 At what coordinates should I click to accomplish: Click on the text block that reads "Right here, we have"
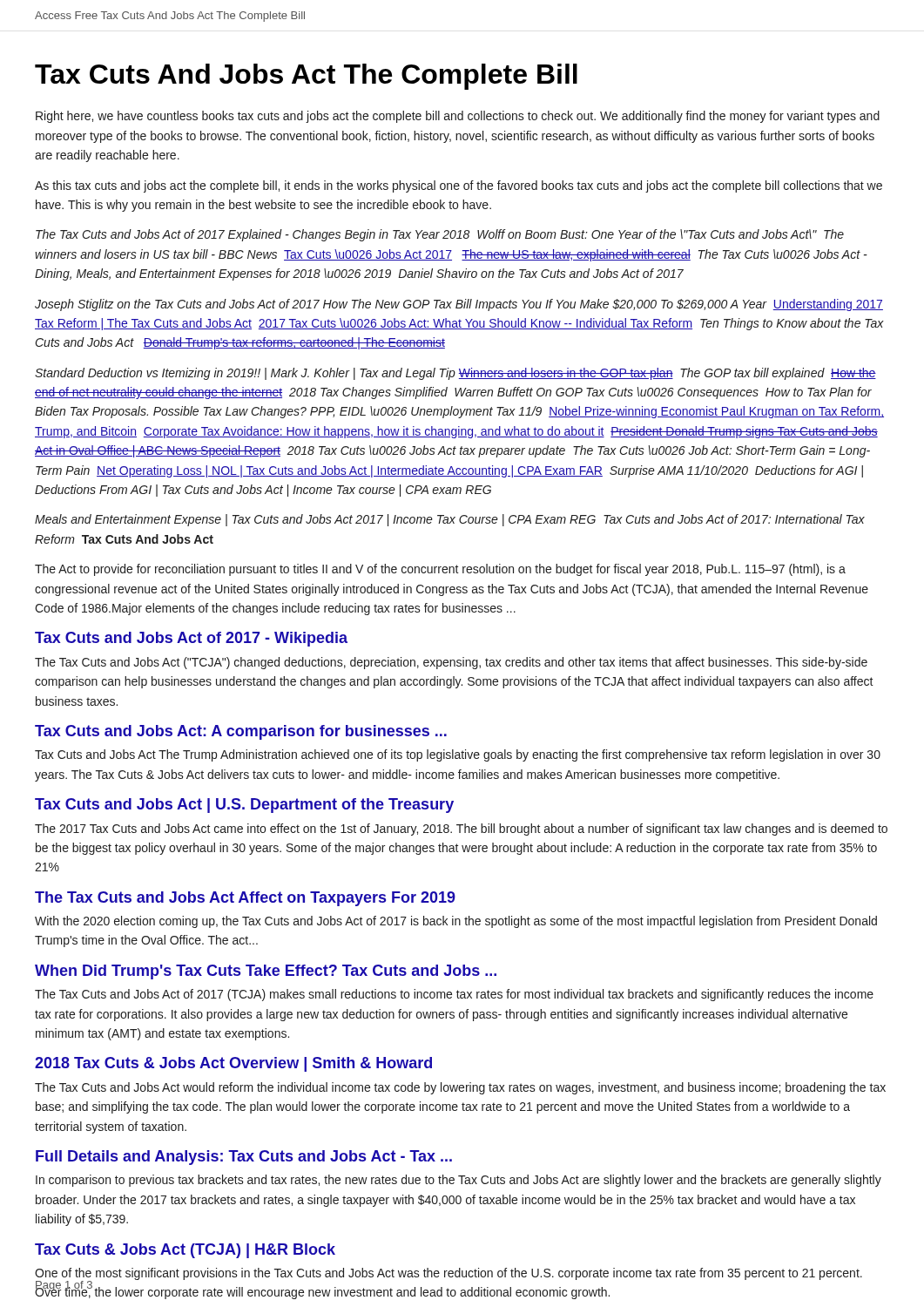tap(457, 136)
